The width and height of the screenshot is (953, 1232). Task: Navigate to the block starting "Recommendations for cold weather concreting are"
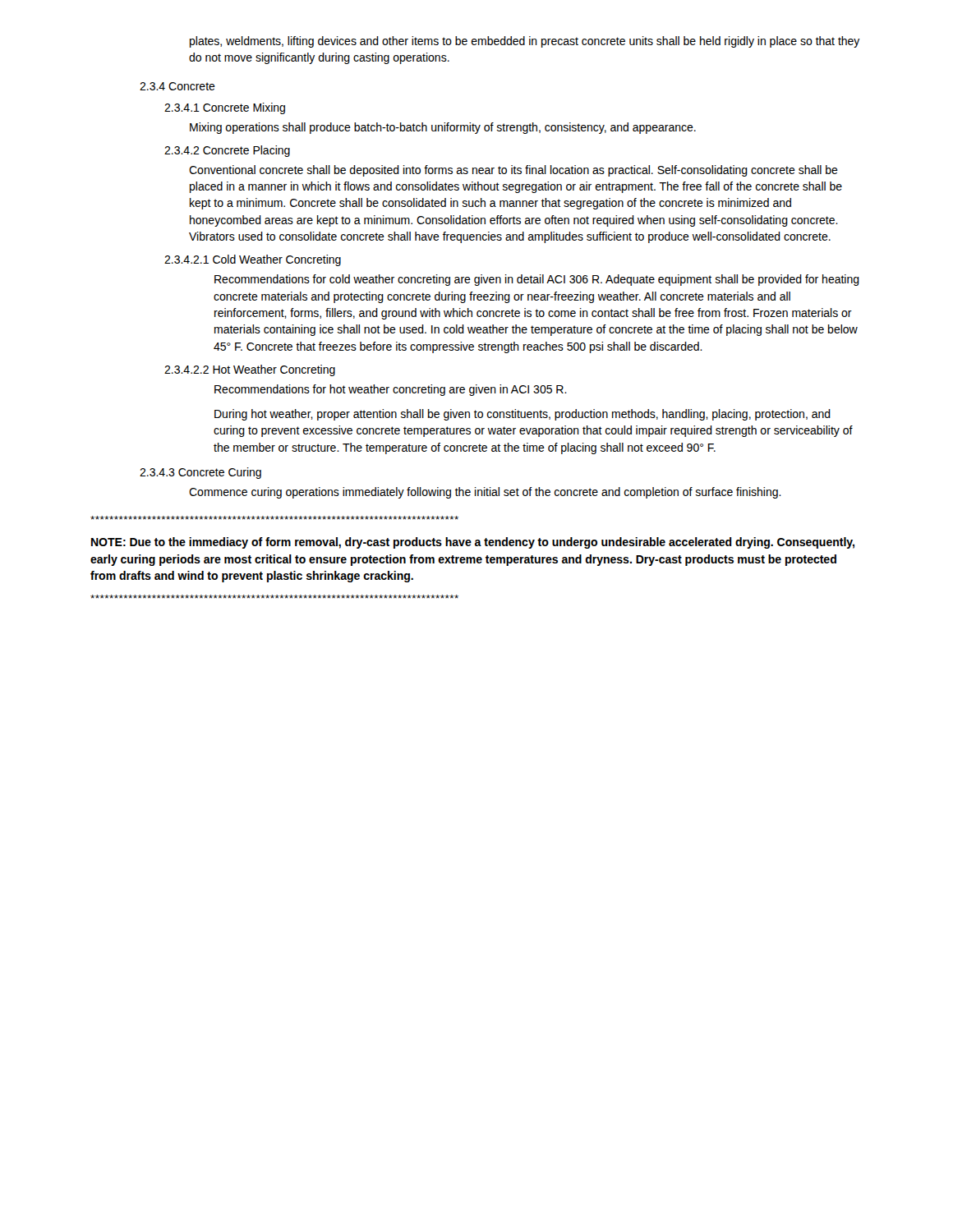click(536, 313)
